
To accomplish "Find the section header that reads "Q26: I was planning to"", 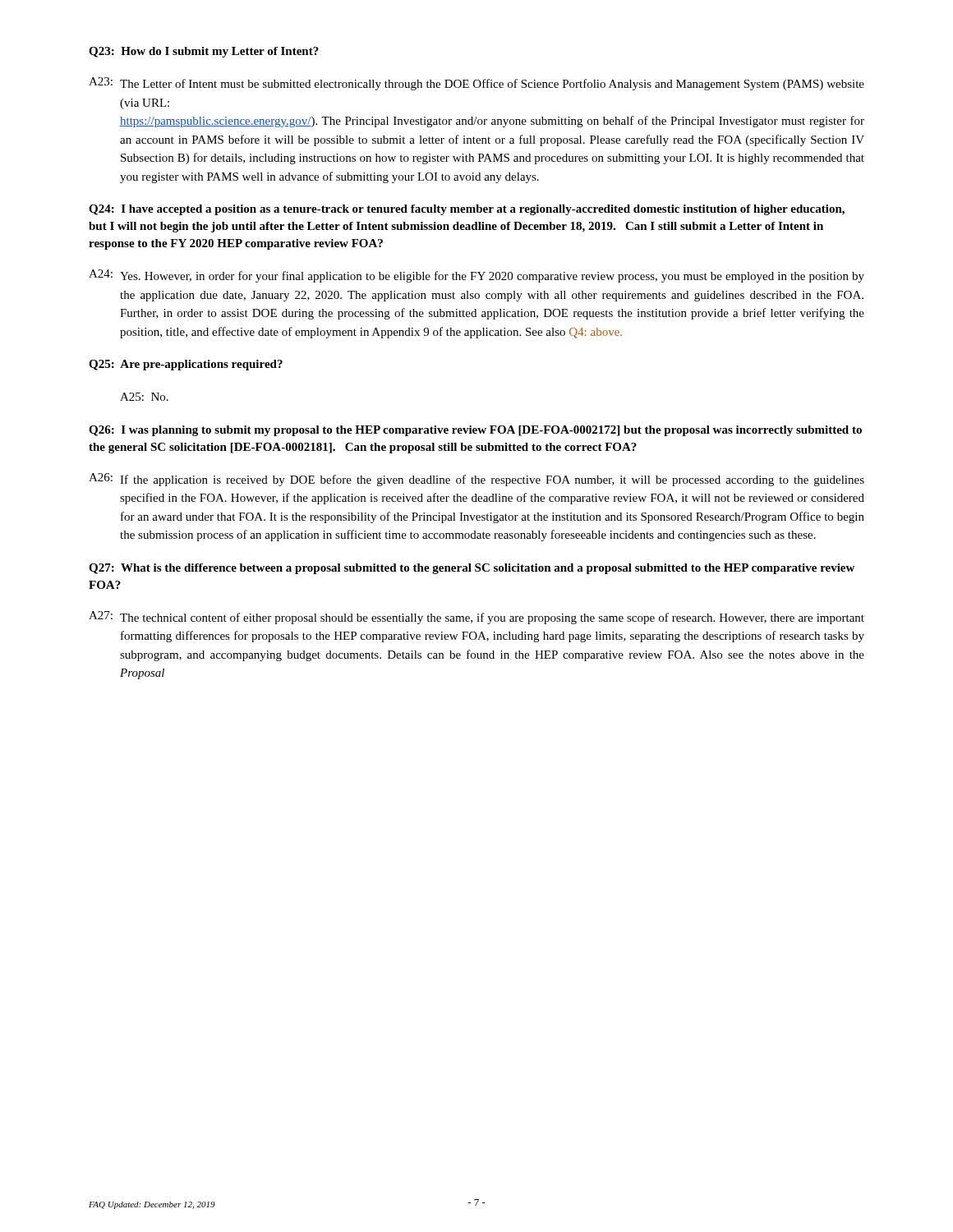I will pos(475,438).
